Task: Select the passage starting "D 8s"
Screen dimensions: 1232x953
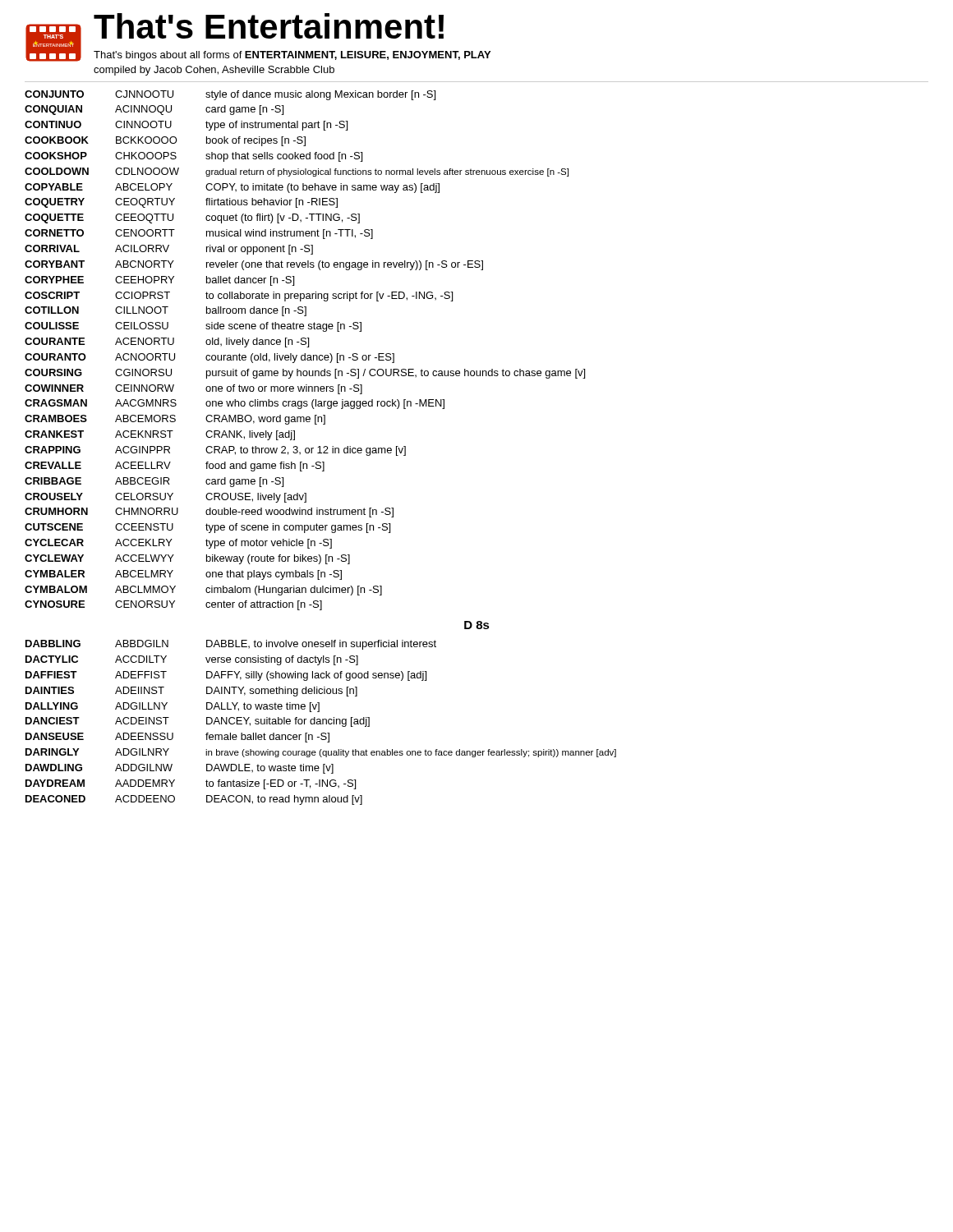Action: [476, 625]
